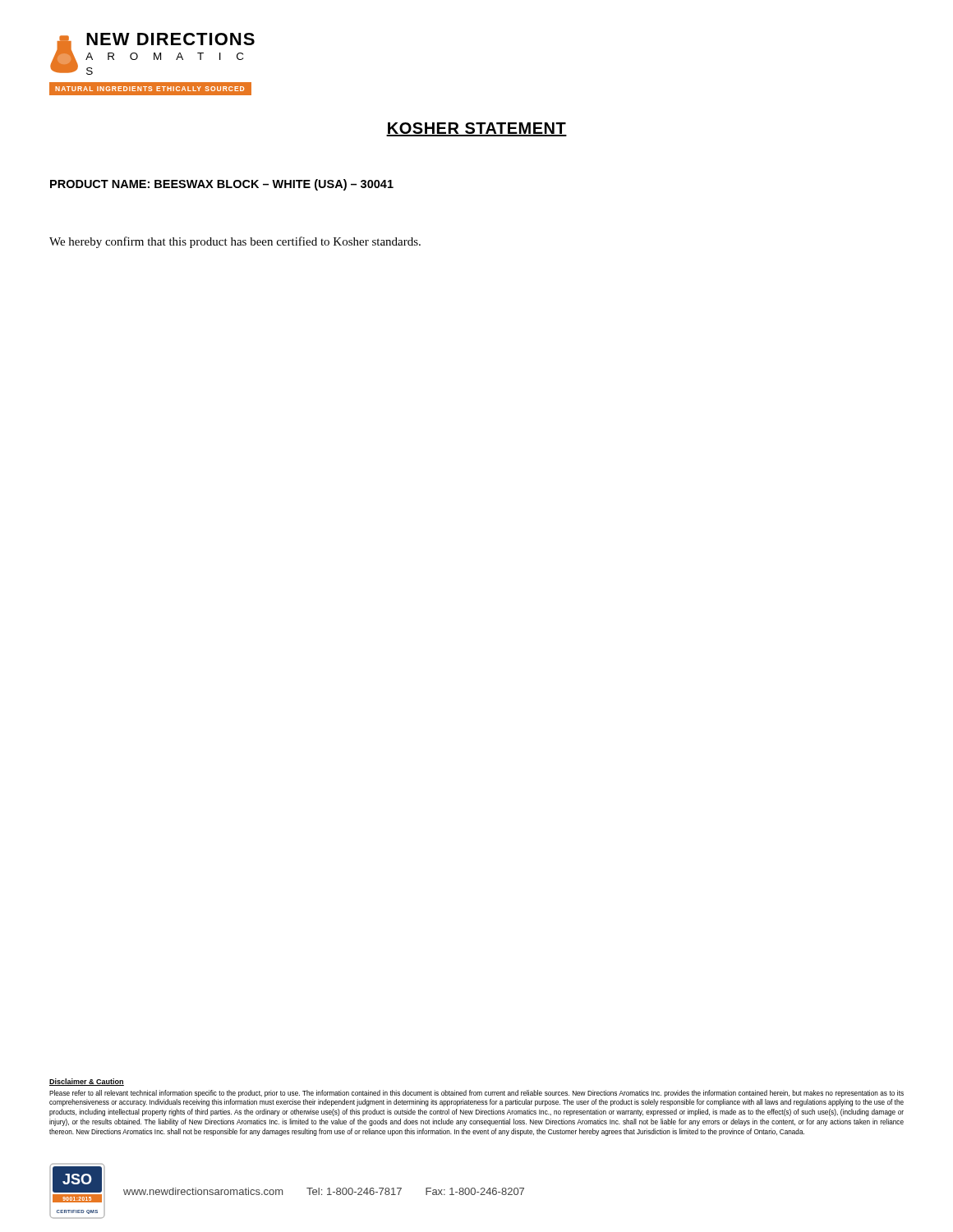
Task: Select the text block starting "PRODUCT NAME: BEESWAX BLOCK – WHITE (USA)"
Action: (x=221, y=184)
